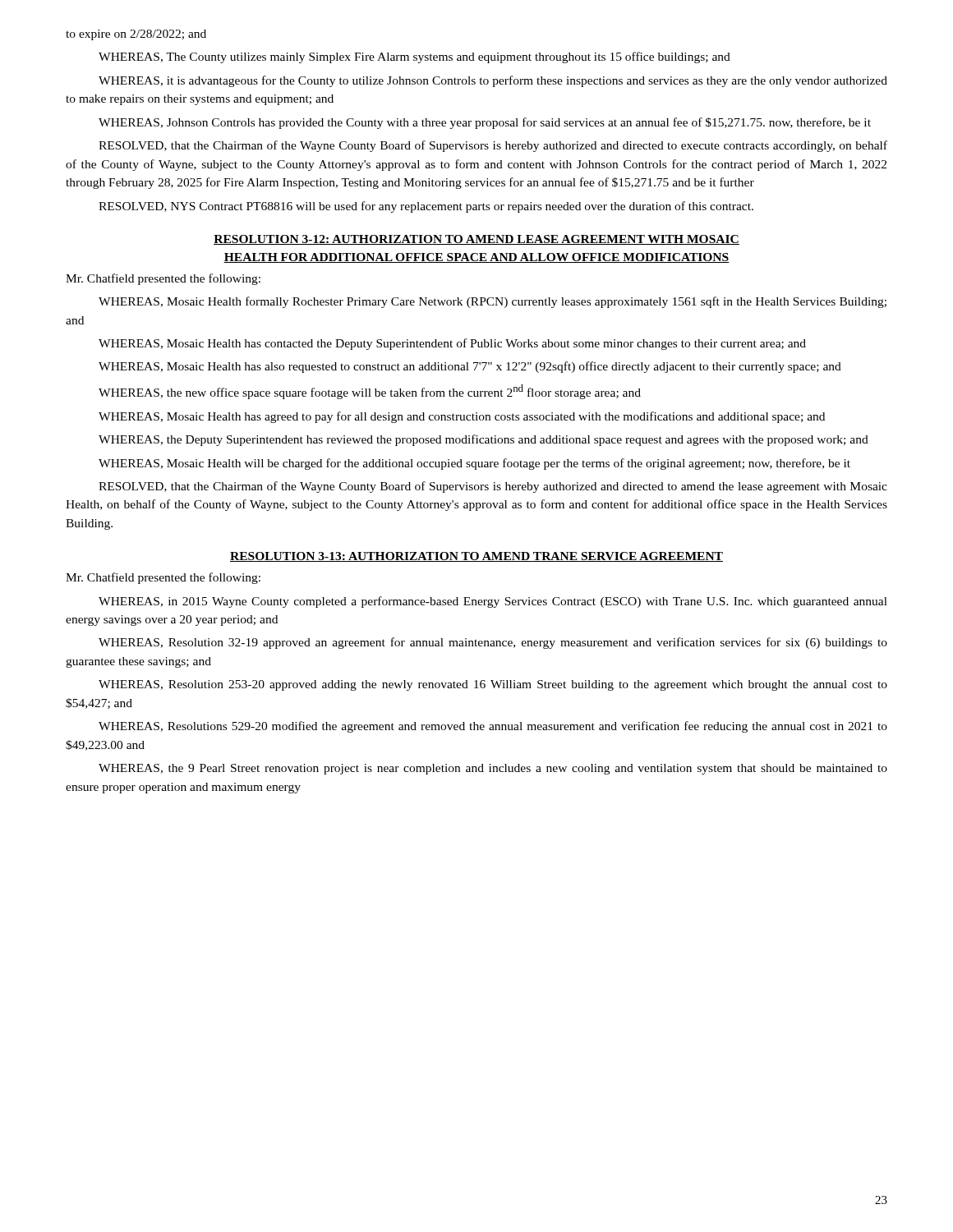Select the region starting "RESOLUTION 3-12: AUTHORIZATION"
The height and width of the screenshot is (1232, 953).
tap(476, 248)
